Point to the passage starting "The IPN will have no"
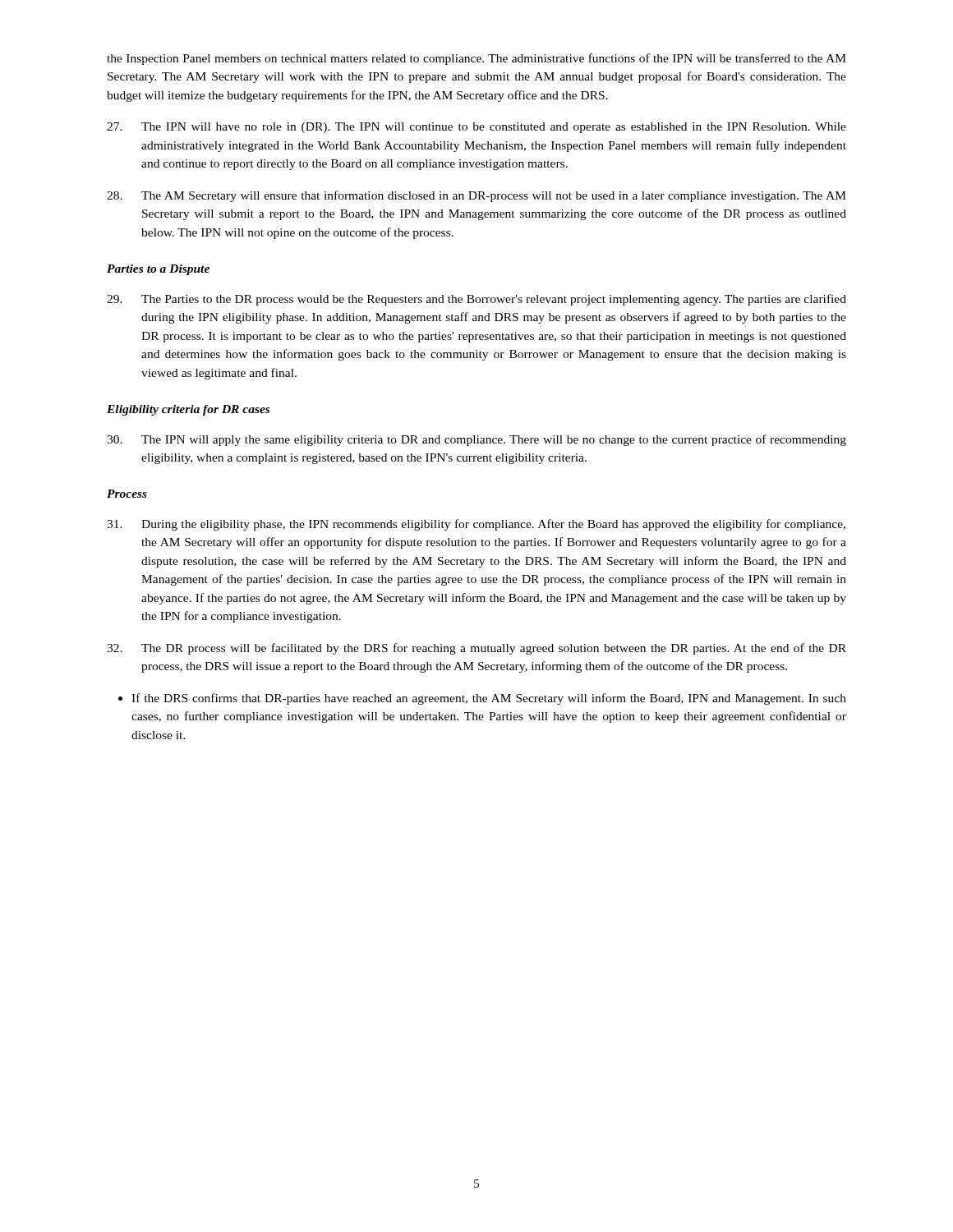953x1232 pixels. (x=476, y=145)
